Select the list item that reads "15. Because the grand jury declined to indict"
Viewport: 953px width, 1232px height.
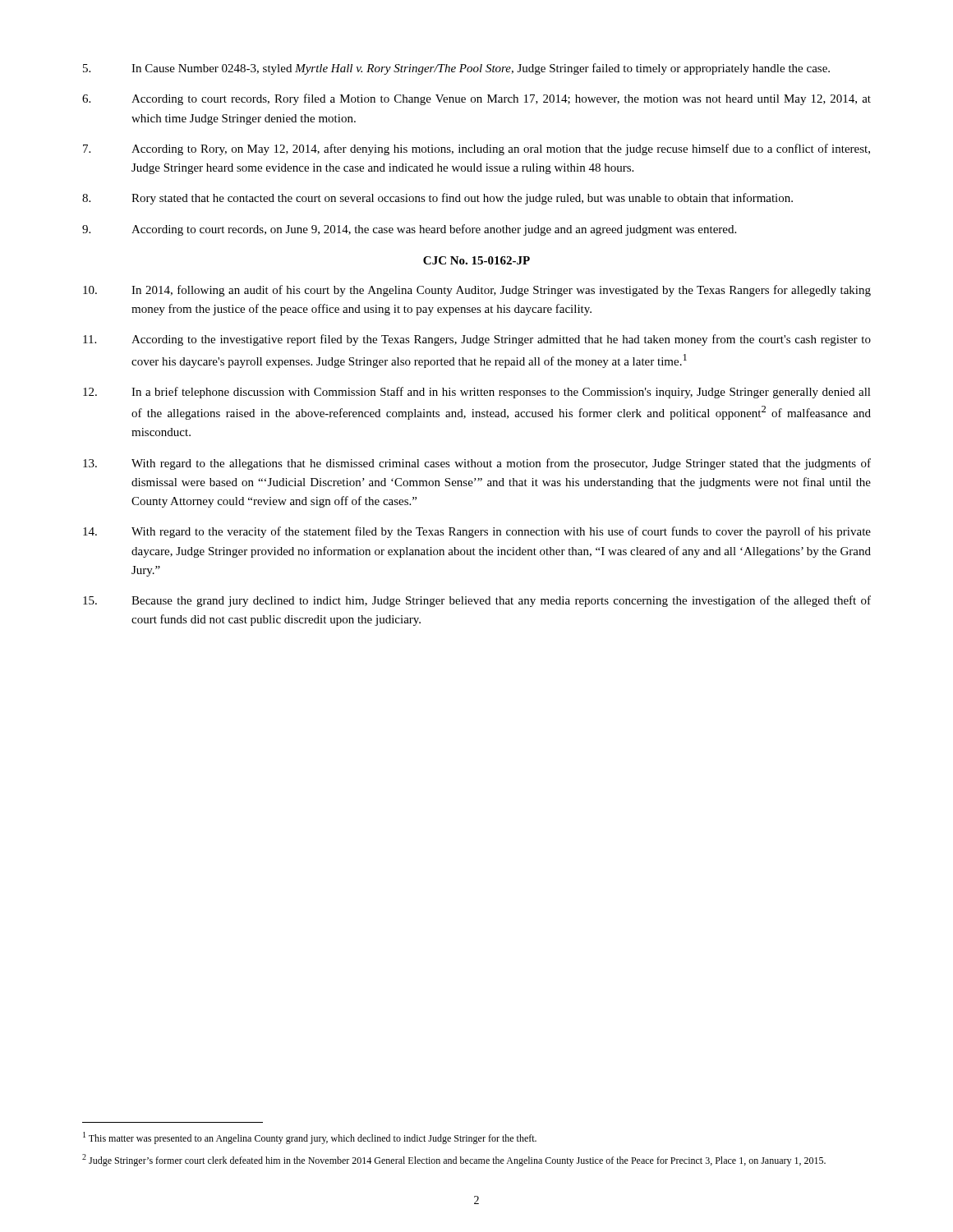pyautogui.click(x=476, y=610)
